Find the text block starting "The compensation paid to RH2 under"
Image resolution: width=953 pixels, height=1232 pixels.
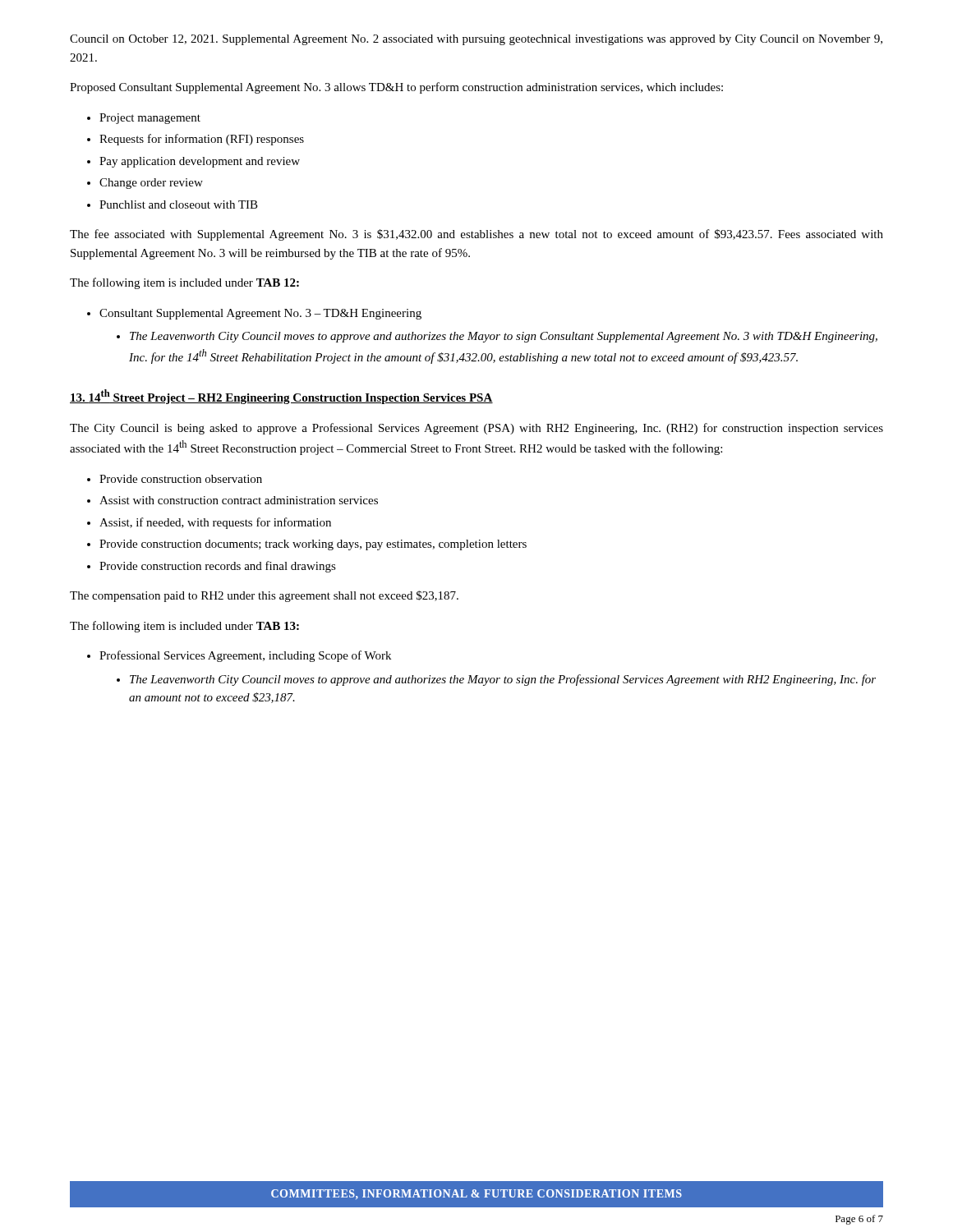pos(264,596)
